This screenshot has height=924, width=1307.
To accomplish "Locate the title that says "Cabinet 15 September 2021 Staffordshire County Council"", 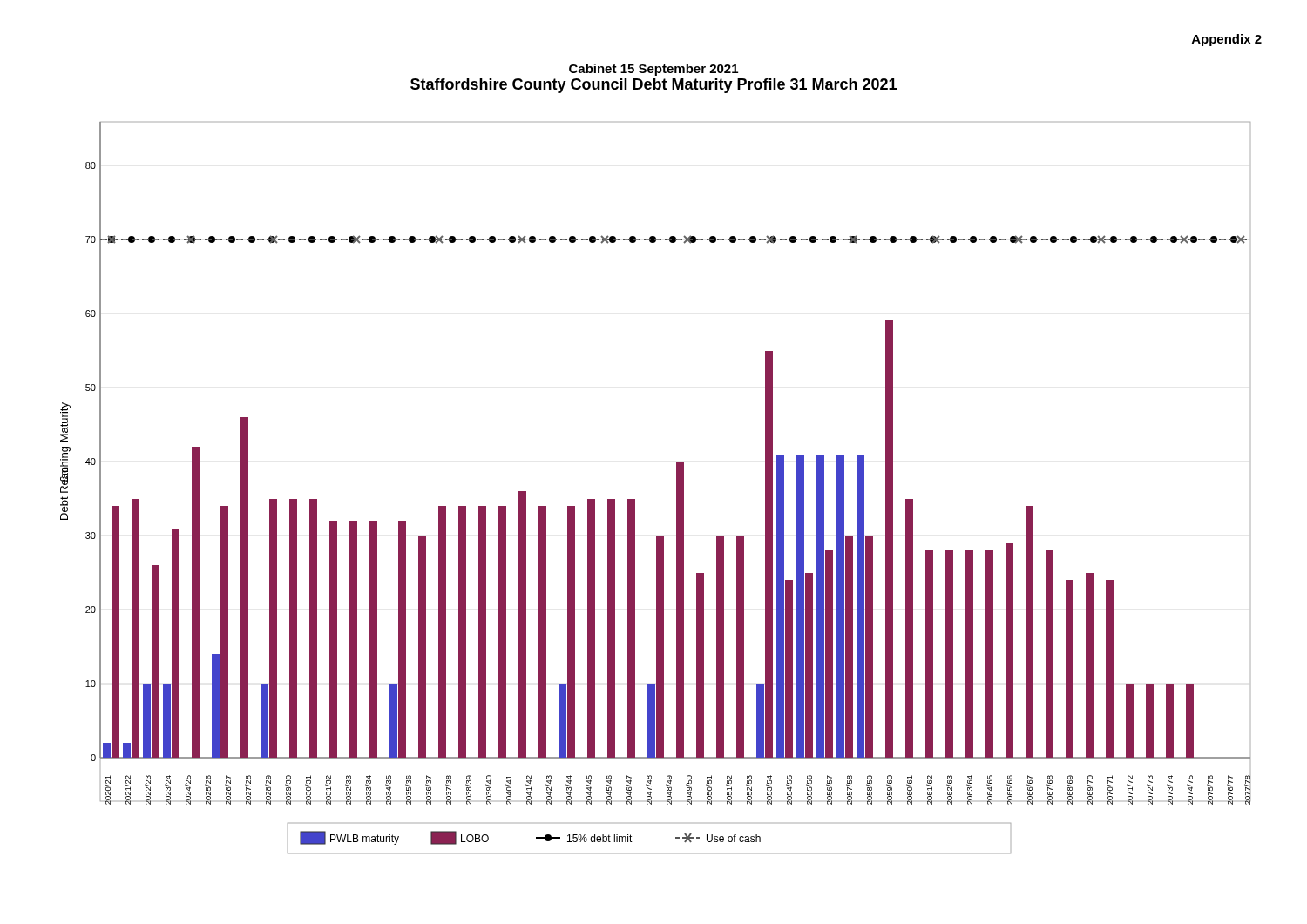I will click(x=654, y=78).
